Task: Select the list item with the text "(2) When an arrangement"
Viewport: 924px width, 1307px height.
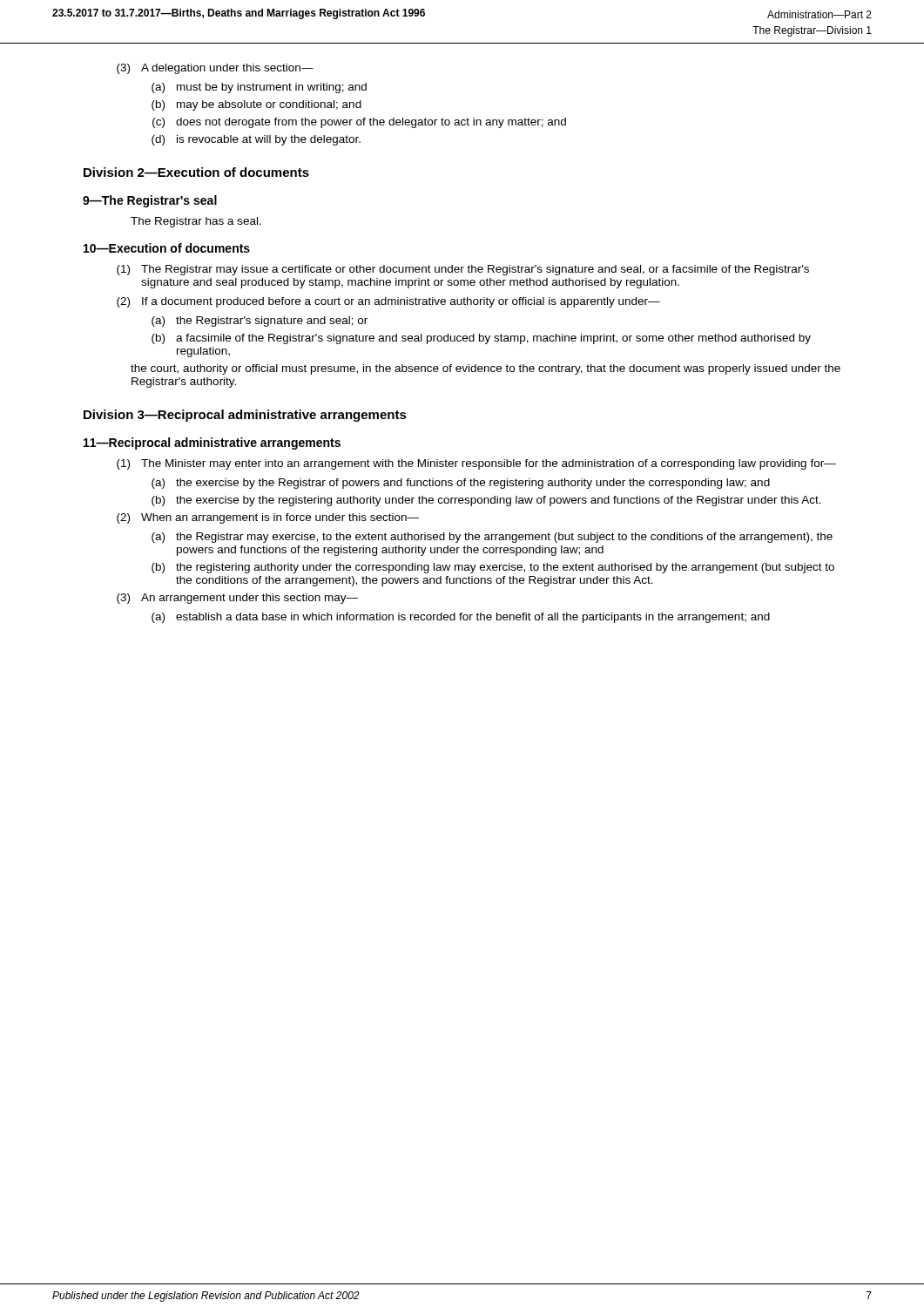Action: [x=268, y=518]
